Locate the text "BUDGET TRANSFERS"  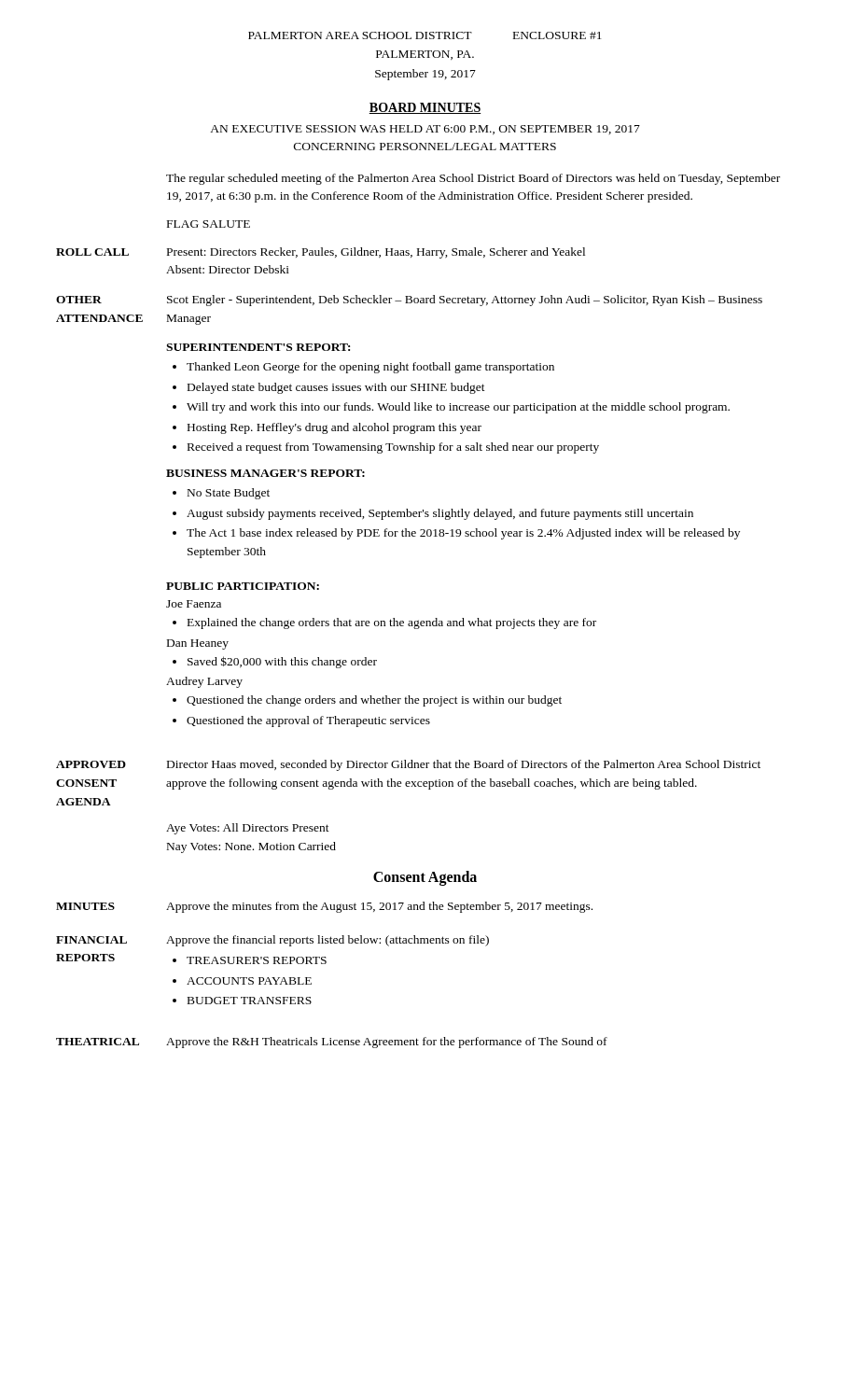point(249,1000)
